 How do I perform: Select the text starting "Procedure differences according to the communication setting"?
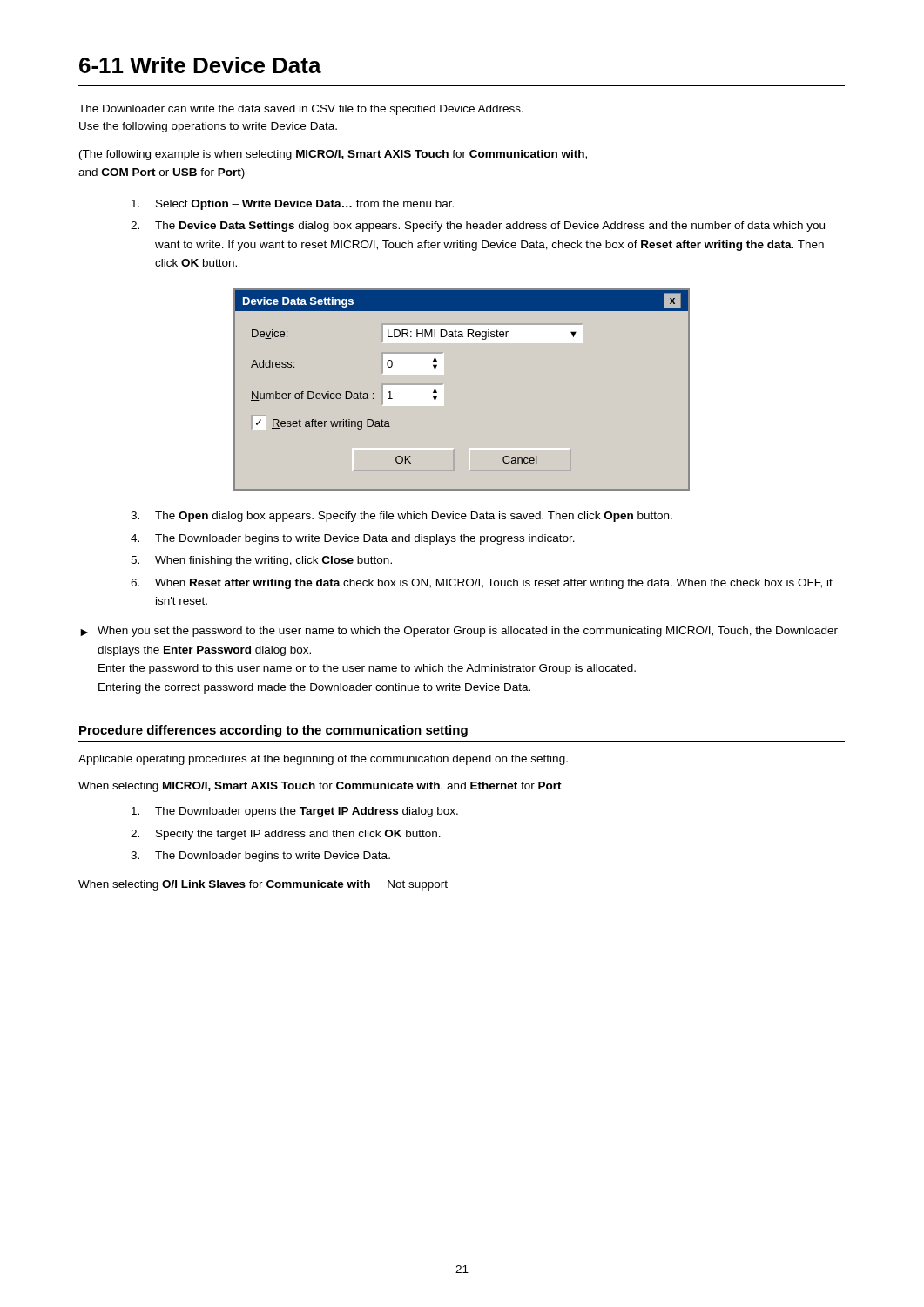click(x=273, y=730)
